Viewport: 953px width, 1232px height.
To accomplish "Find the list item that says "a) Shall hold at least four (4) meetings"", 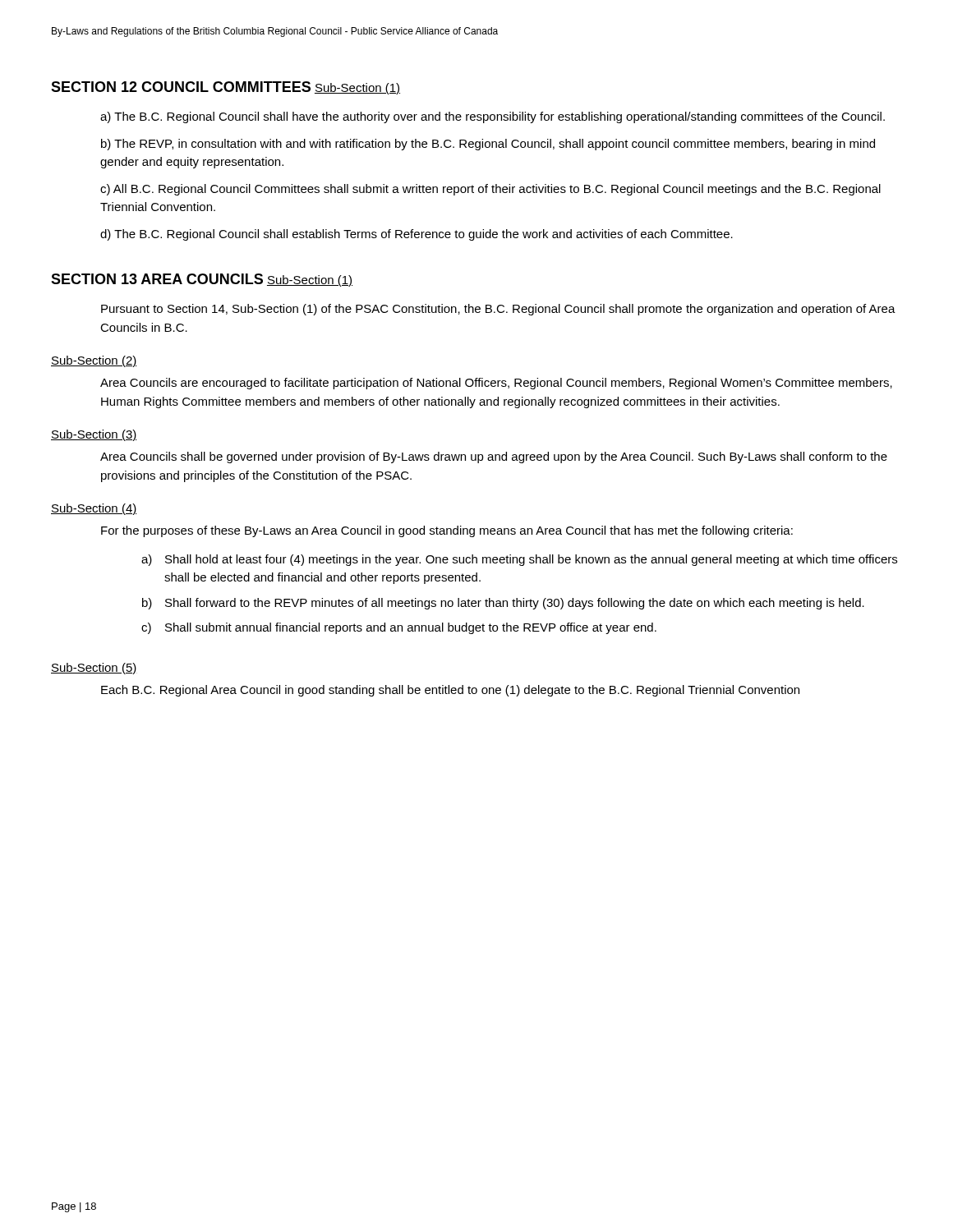I will point(522,568).
